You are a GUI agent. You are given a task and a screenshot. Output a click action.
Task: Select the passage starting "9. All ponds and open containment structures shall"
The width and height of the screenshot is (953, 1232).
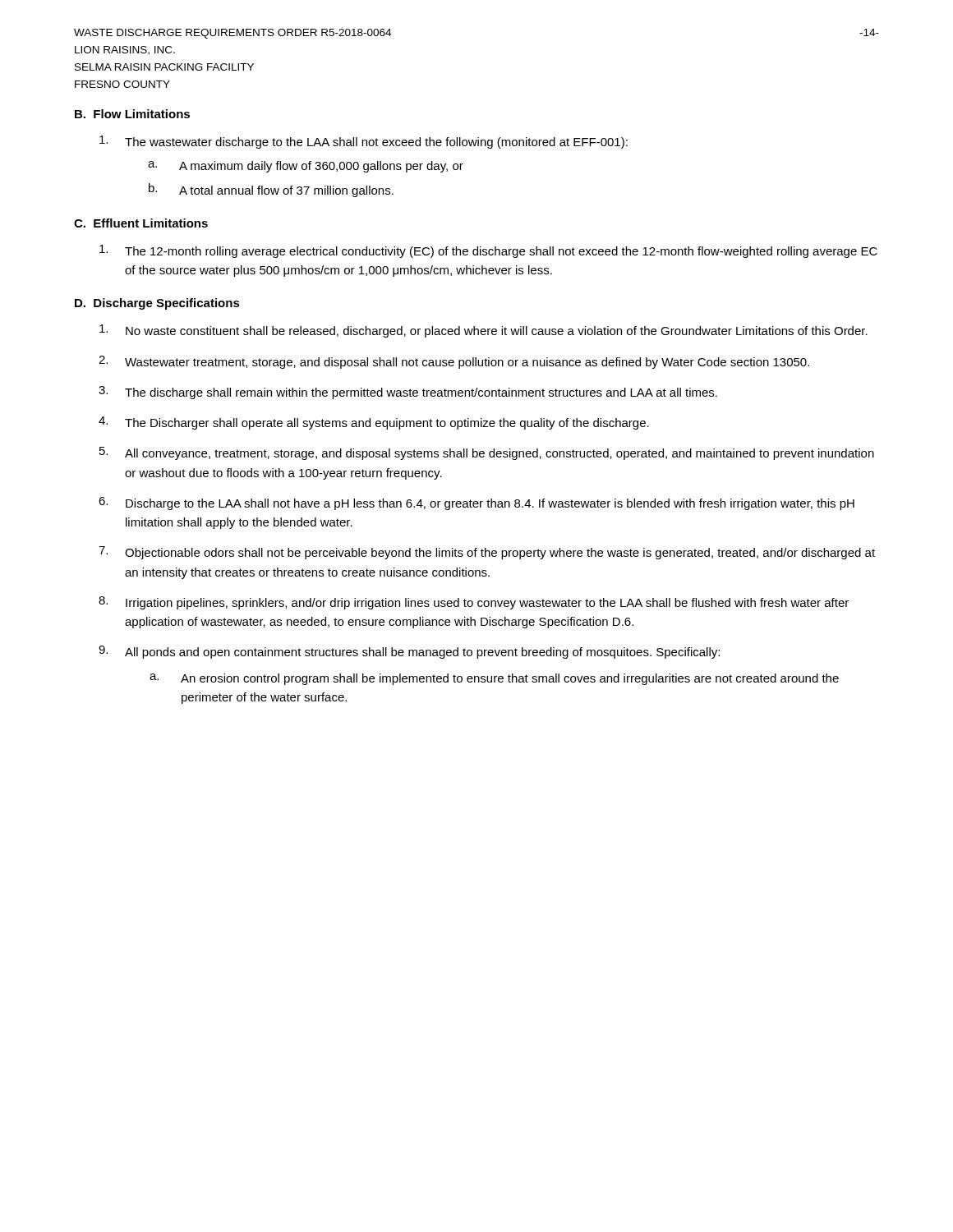click(489, 652)
